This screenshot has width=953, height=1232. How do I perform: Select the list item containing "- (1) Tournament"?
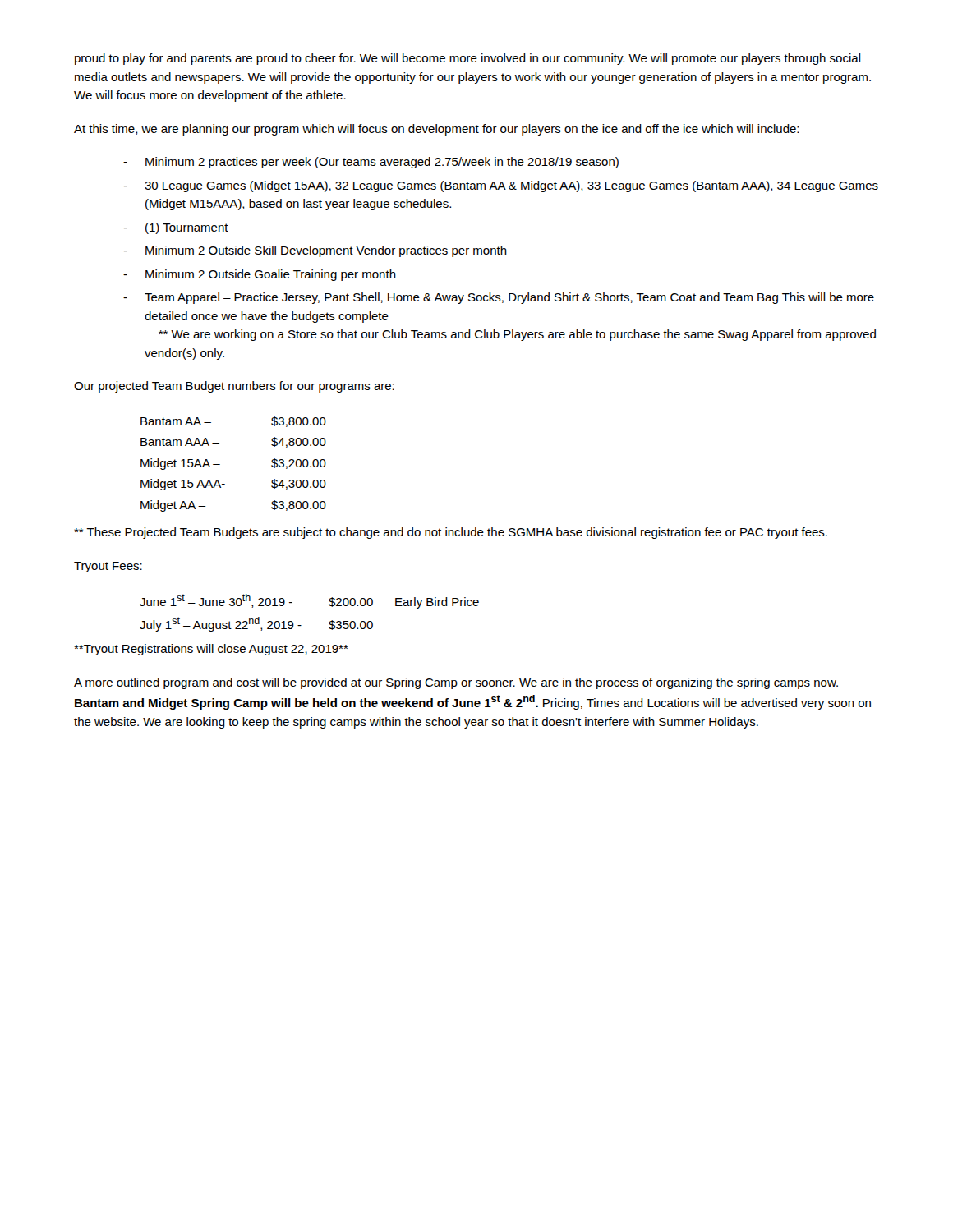pos(176,228)
